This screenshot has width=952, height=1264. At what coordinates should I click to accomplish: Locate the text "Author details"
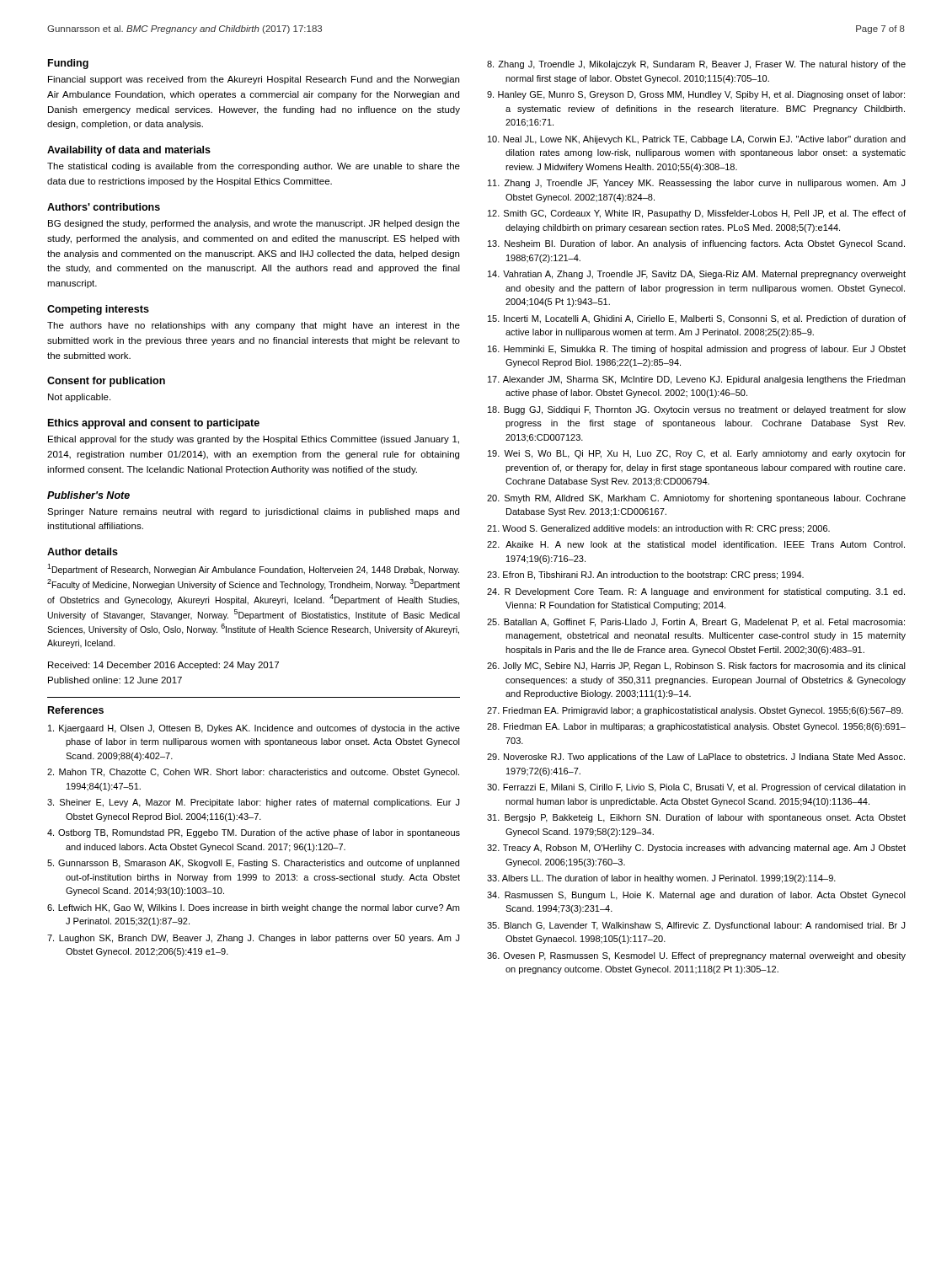point(83,552)
